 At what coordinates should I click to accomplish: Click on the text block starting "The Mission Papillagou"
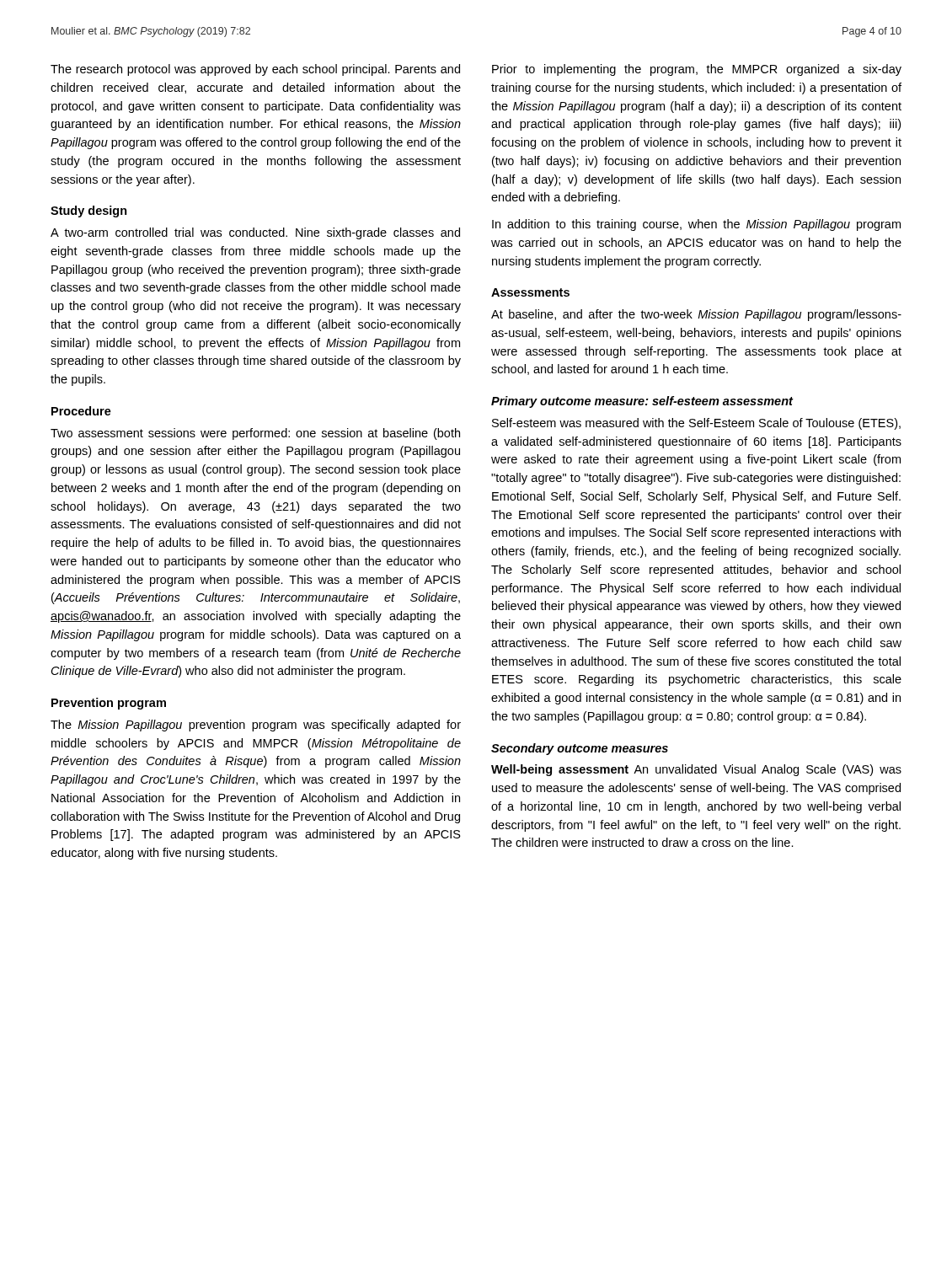click(256, 789)
